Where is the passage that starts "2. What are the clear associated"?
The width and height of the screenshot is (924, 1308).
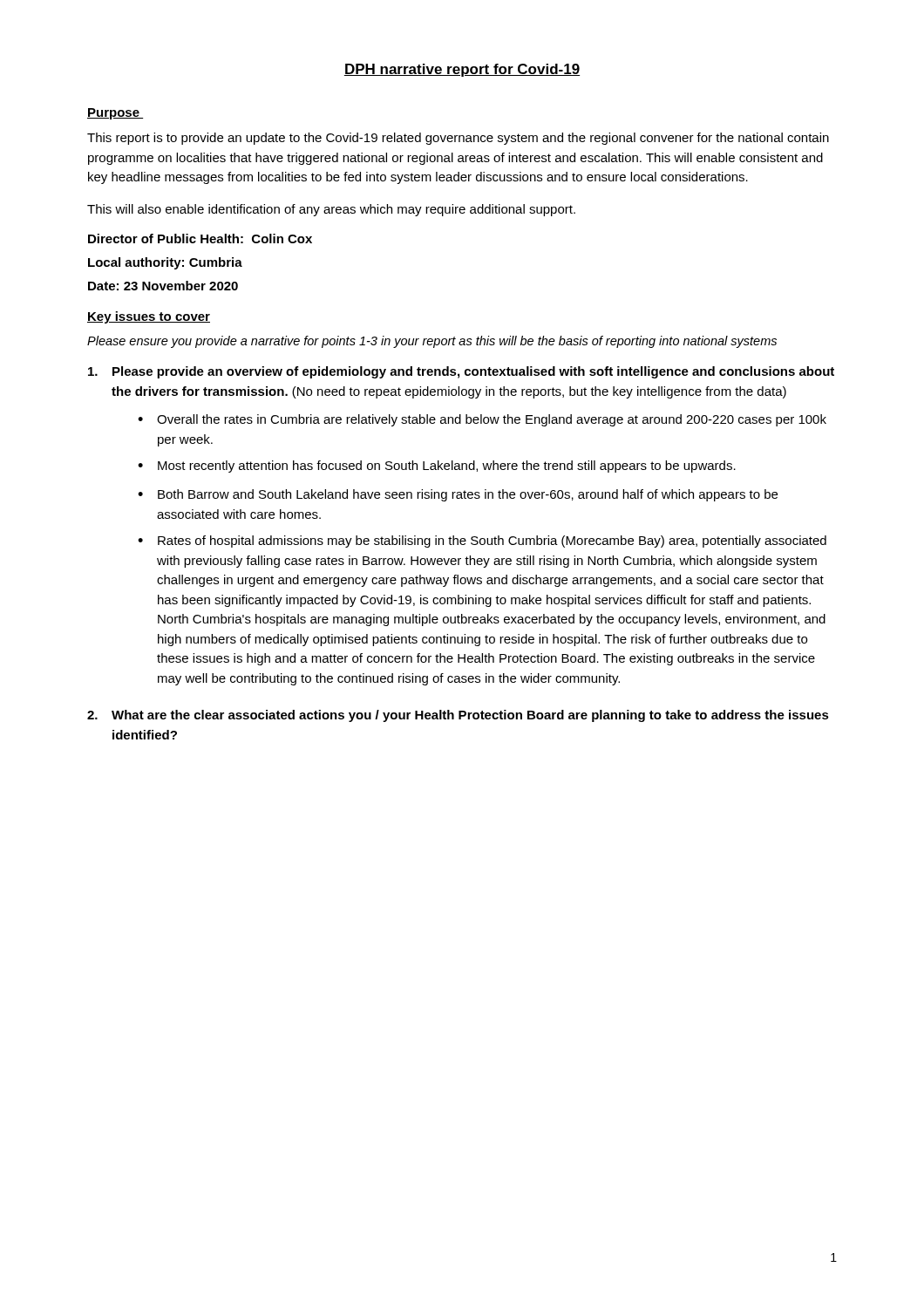pyautogui.click(x=462, y=725)
